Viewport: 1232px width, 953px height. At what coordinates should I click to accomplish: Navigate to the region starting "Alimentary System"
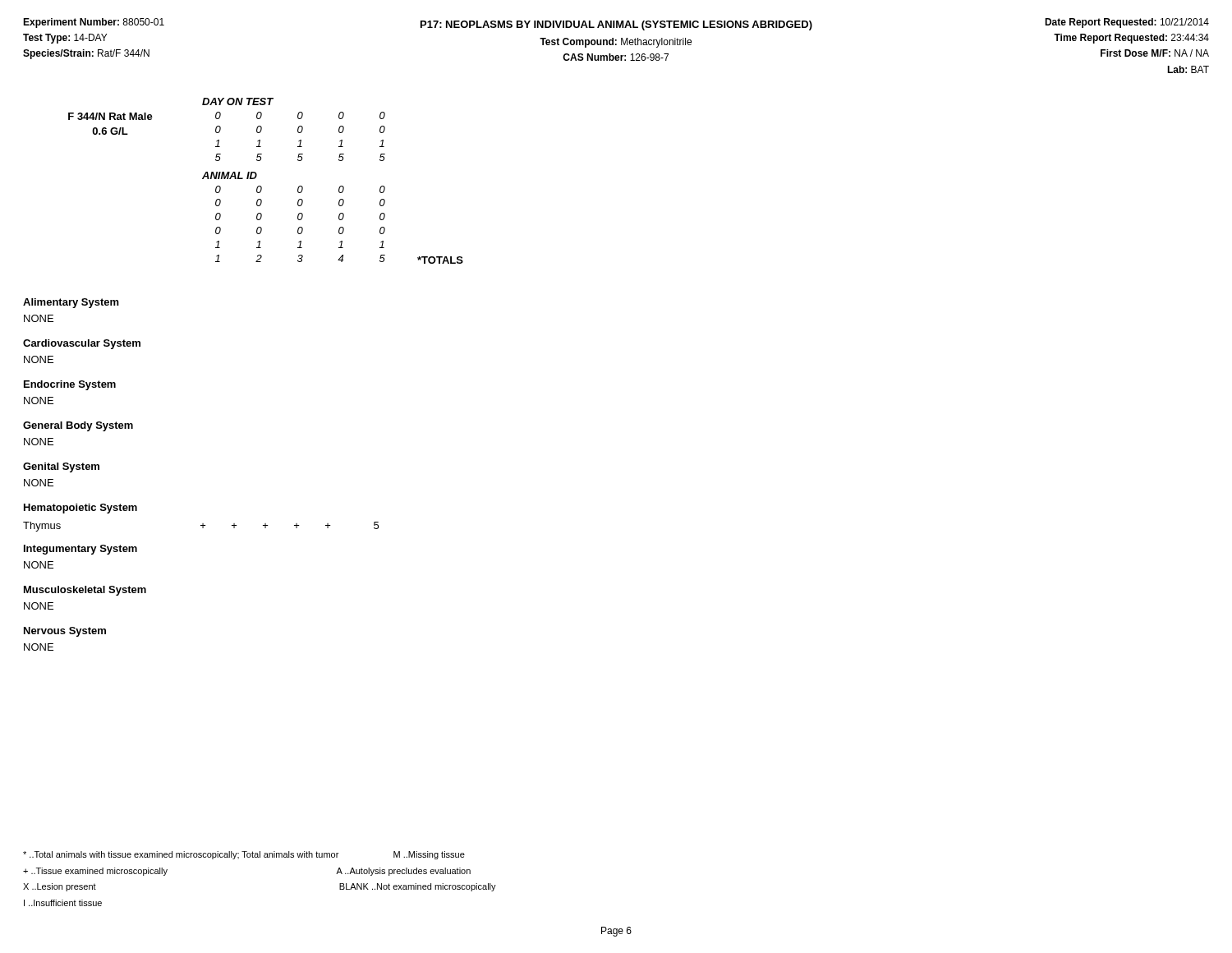point(71,302)
